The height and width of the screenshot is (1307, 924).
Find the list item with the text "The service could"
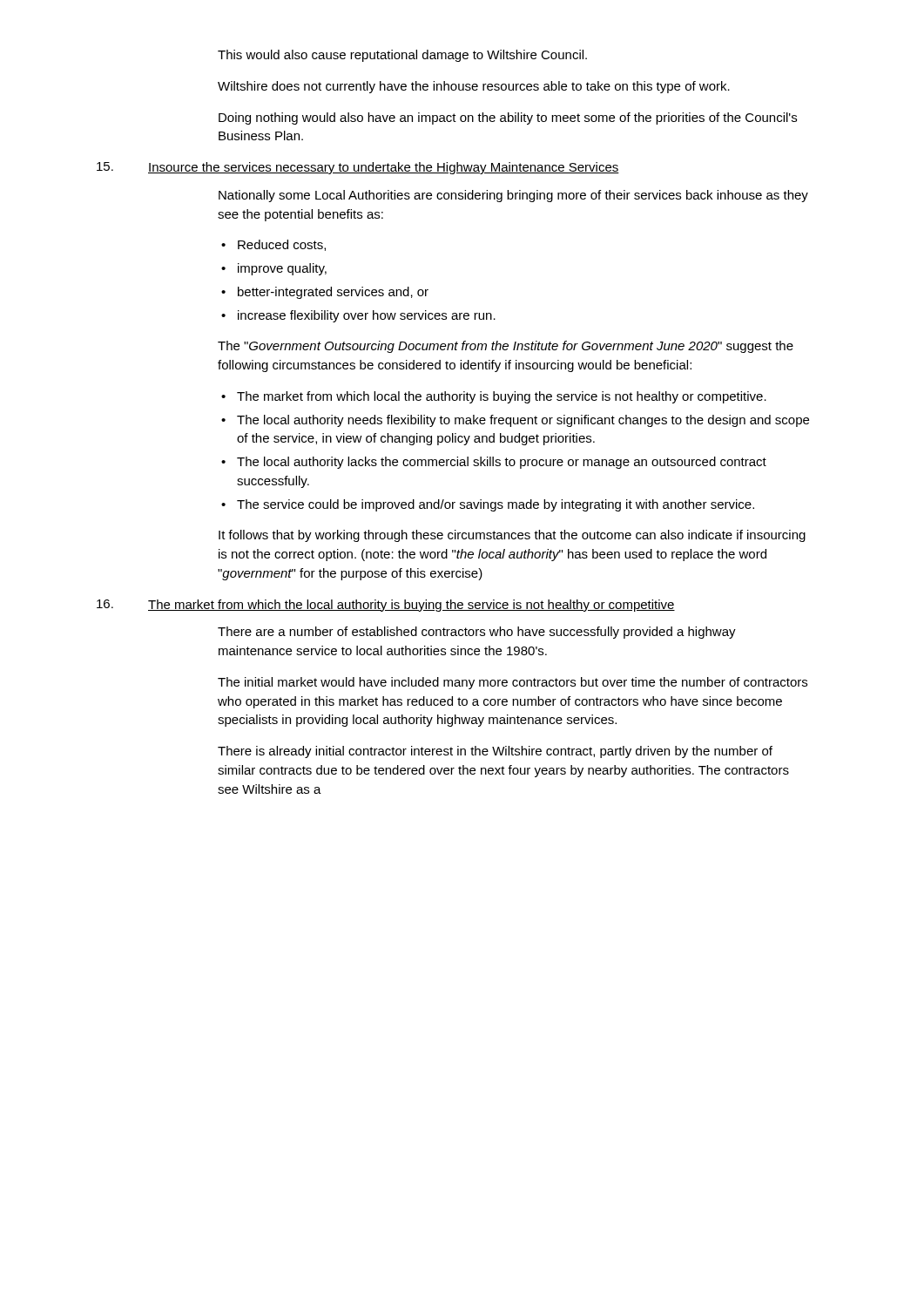(x=496, y=504)
